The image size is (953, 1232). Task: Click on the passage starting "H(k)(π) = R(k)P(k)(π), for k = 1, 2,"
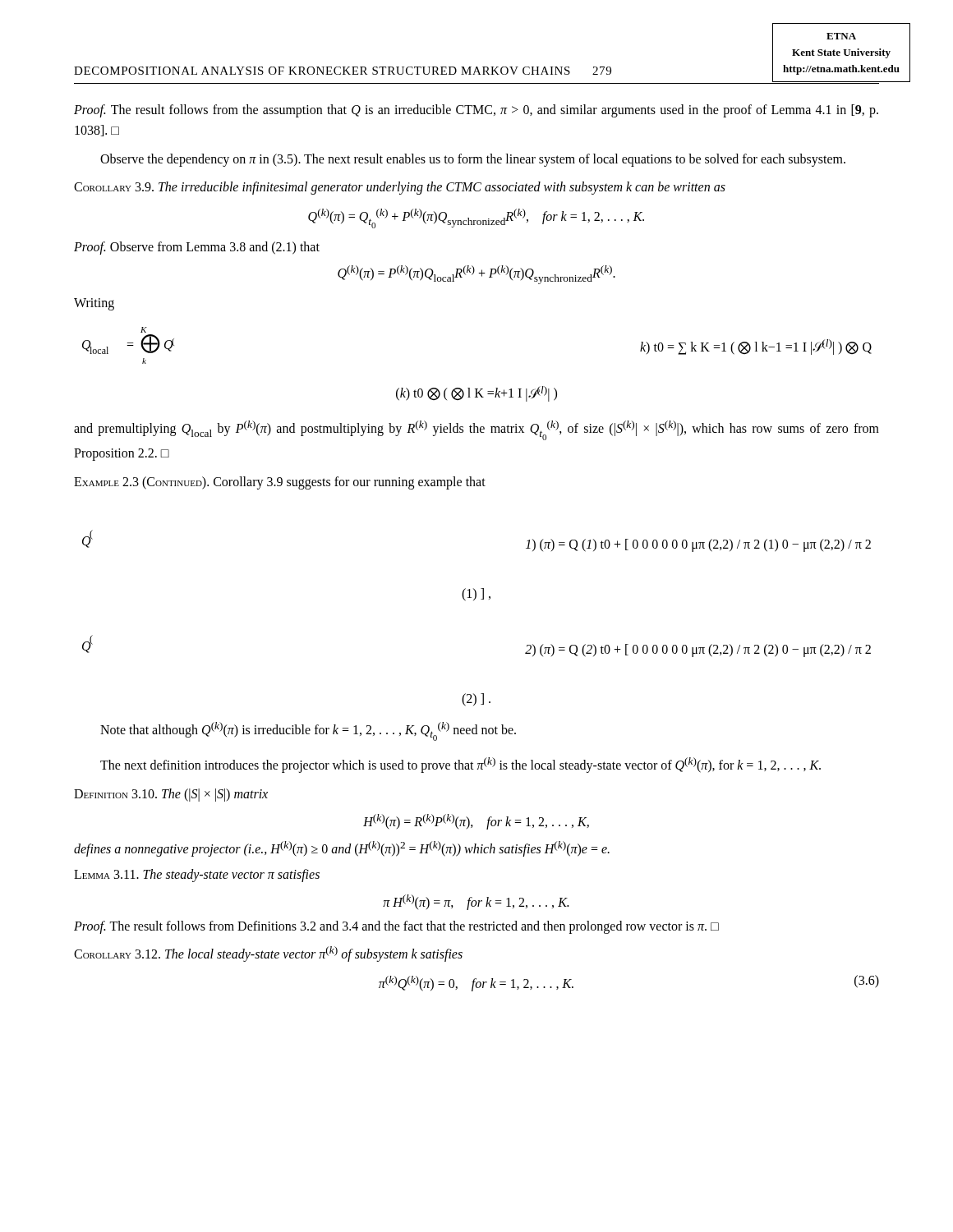pyautogui.click(x=476, y=821)
